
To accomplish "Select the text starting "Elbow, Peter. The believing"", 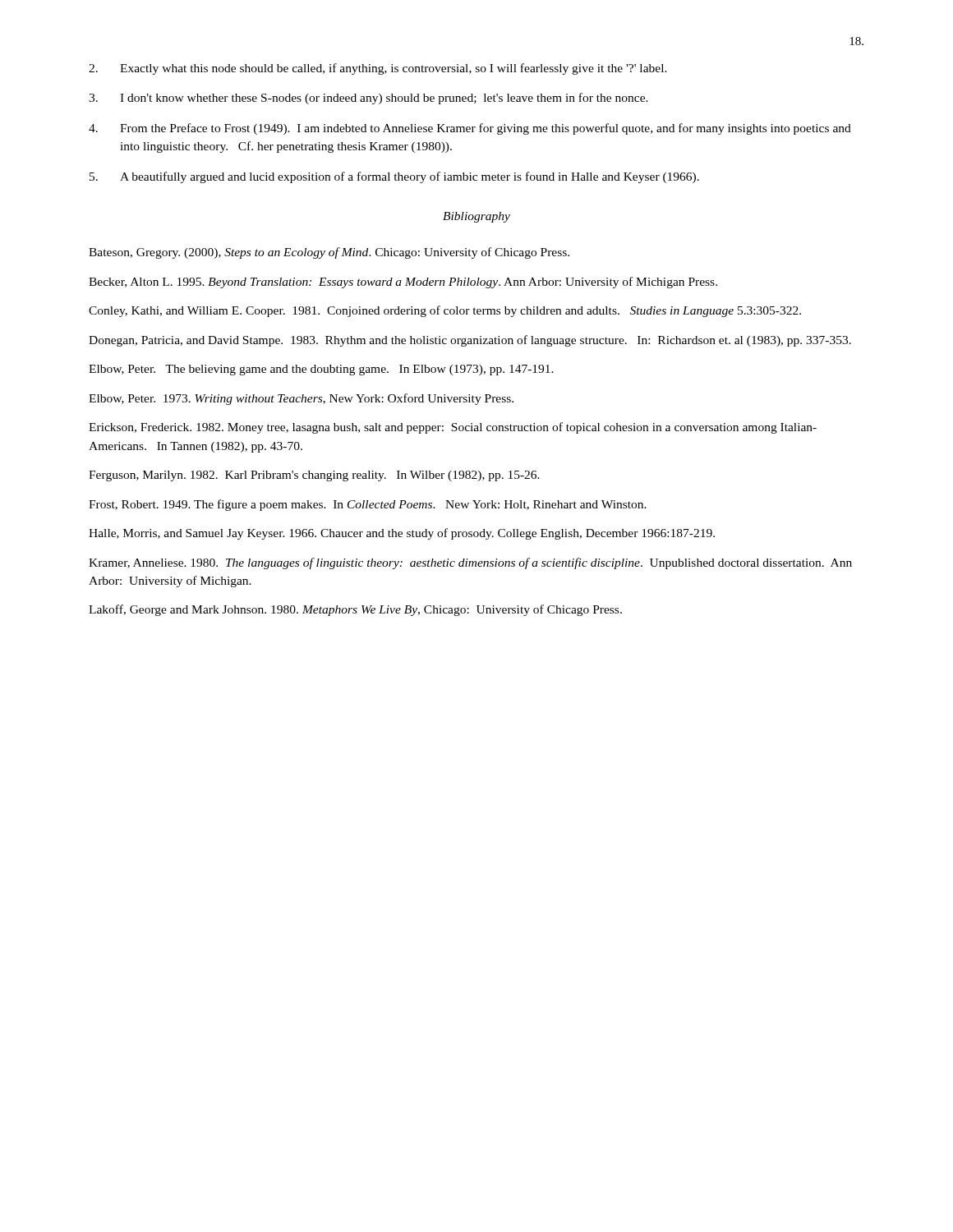I will coord(321,369).
